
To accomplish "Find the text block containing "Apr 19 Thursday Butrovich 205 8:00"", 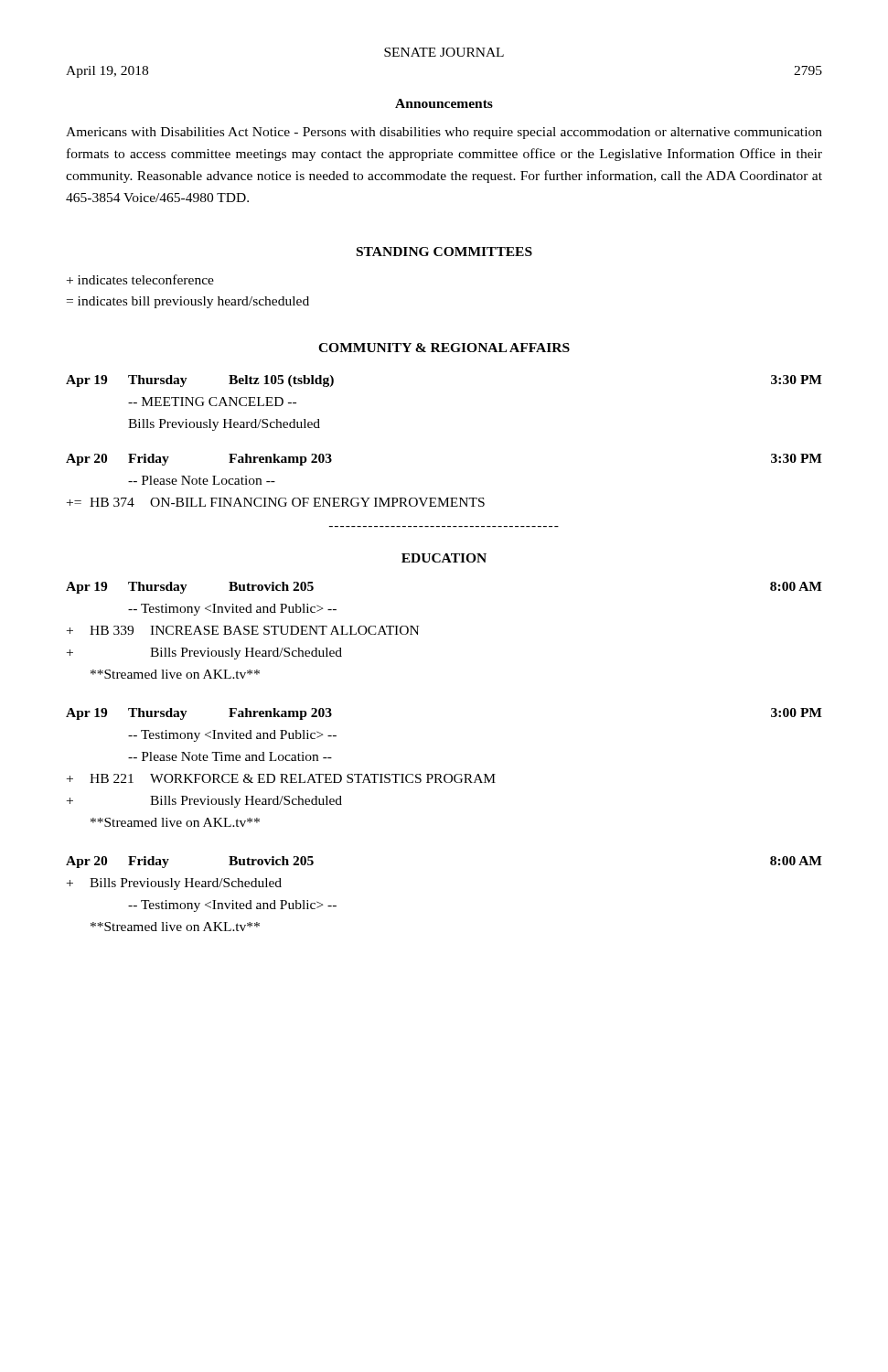I will 78,588.
